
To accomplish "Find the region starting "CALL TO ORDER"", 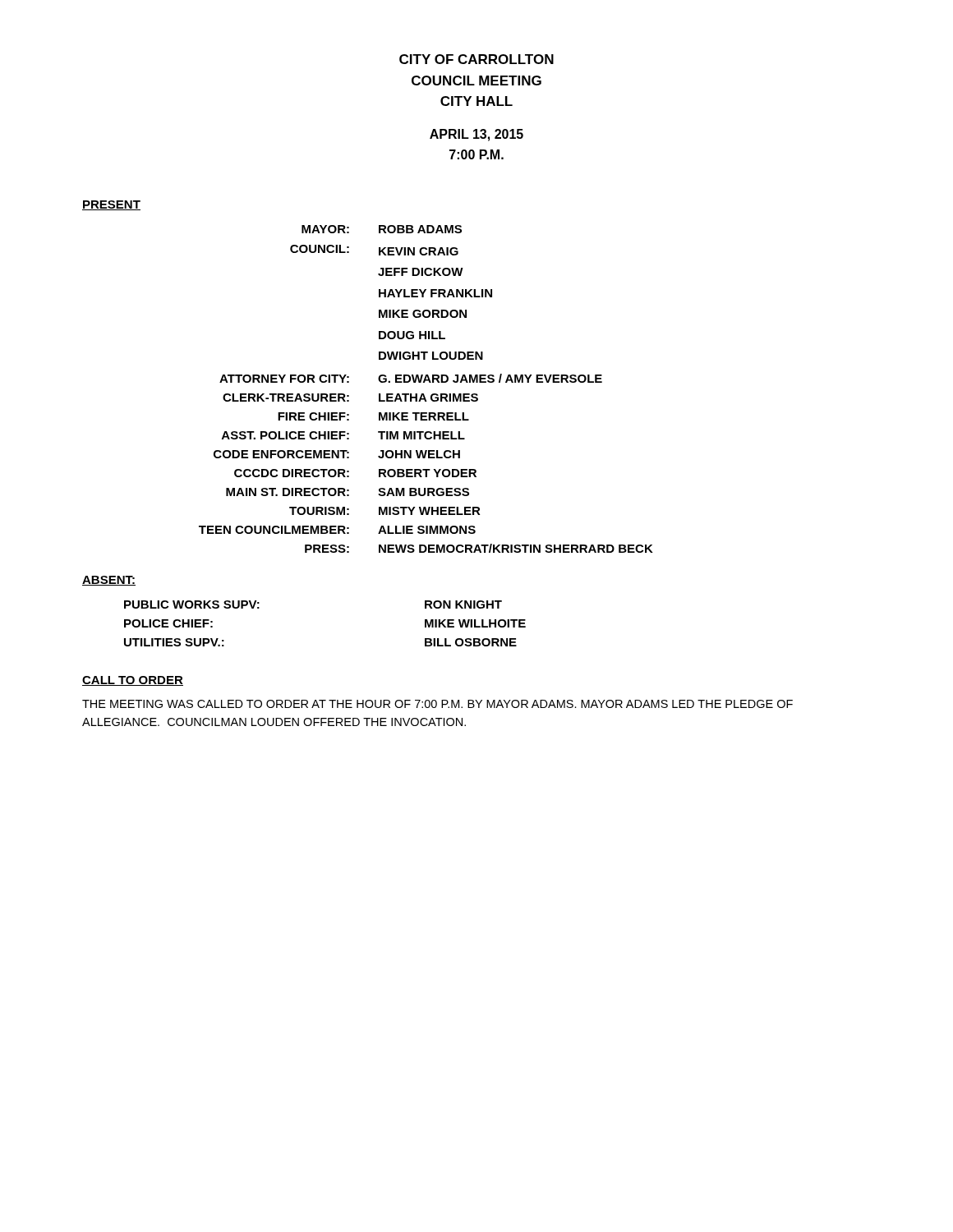I will click(133, 679).
